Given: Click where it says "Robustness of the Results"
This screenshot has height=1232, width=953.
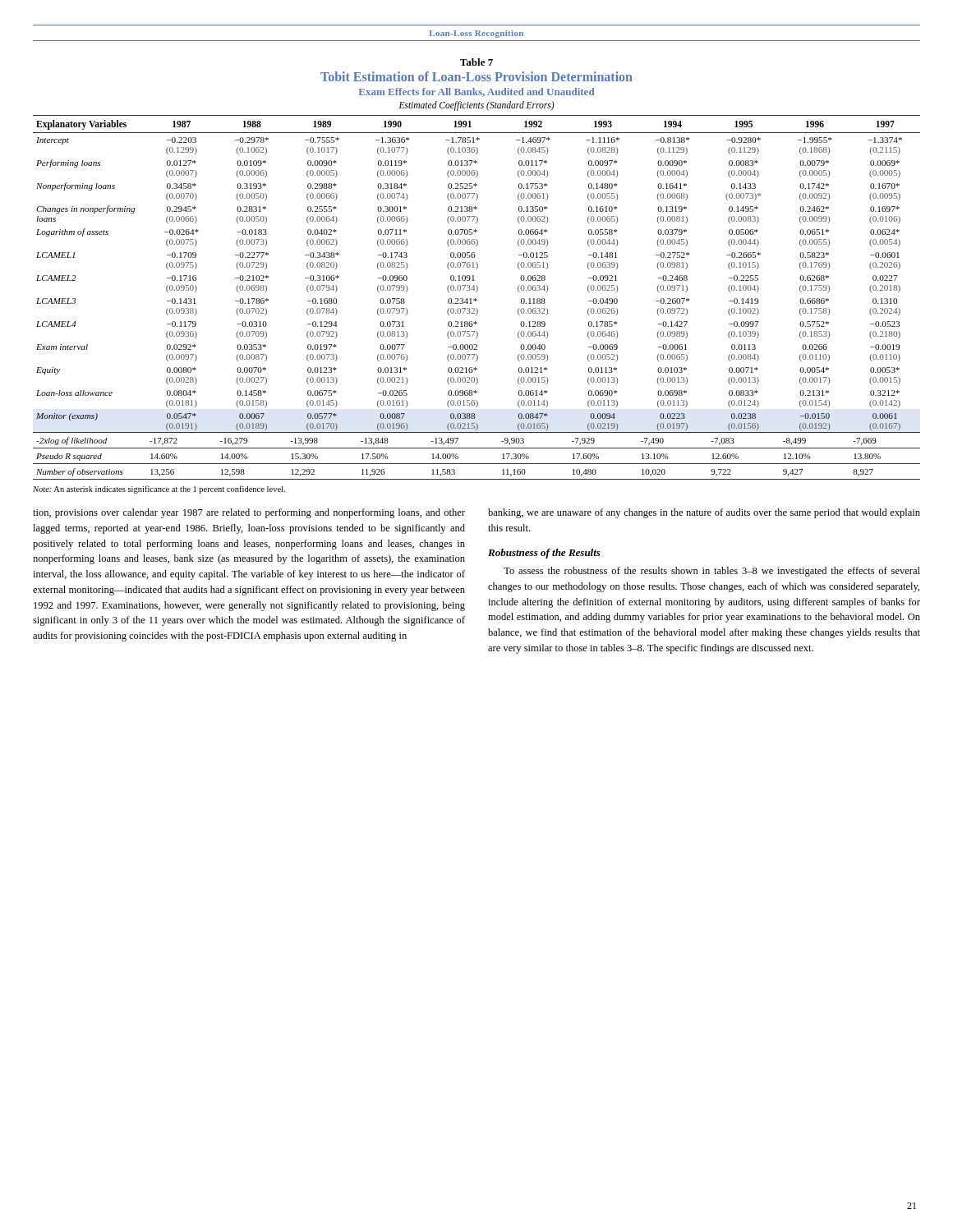Looking at the screenshot, I should 544,552.
